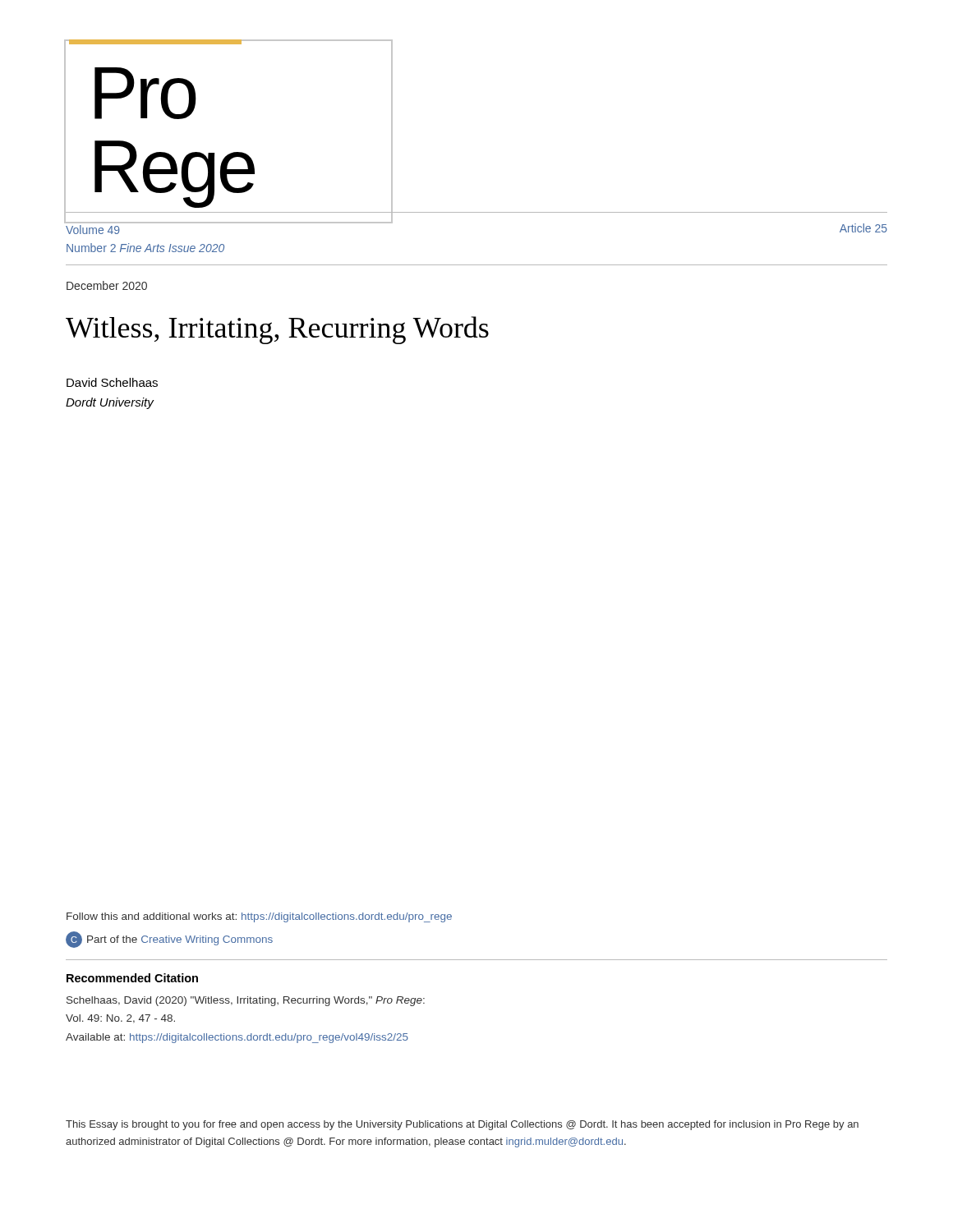
Task: Click on the text with the text "Article 25"
Action: pyautogui.click(x=863, y=228)
